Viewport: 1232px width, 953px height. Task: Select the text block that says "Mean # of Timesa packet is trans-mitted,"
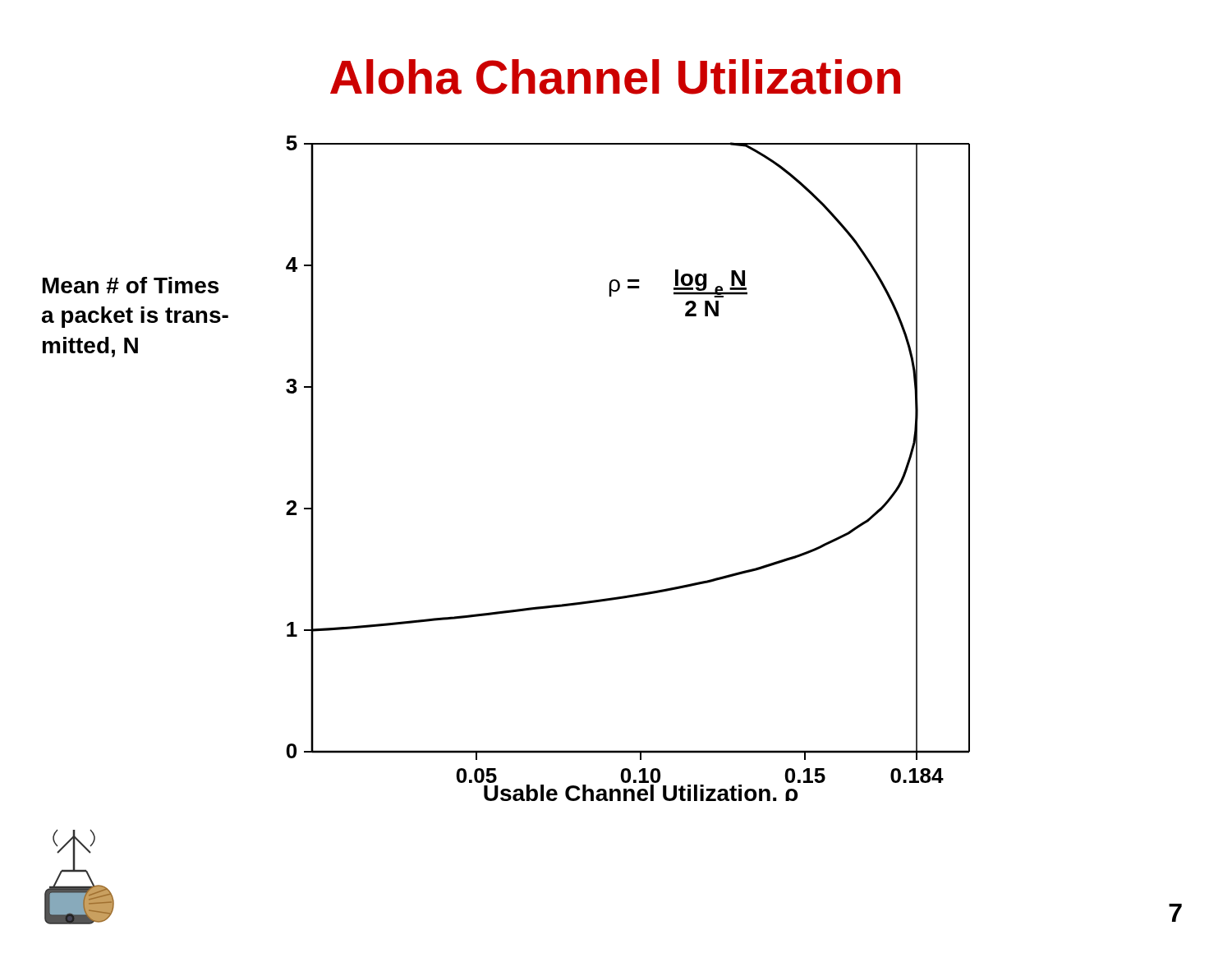click(x=135, y=315)
